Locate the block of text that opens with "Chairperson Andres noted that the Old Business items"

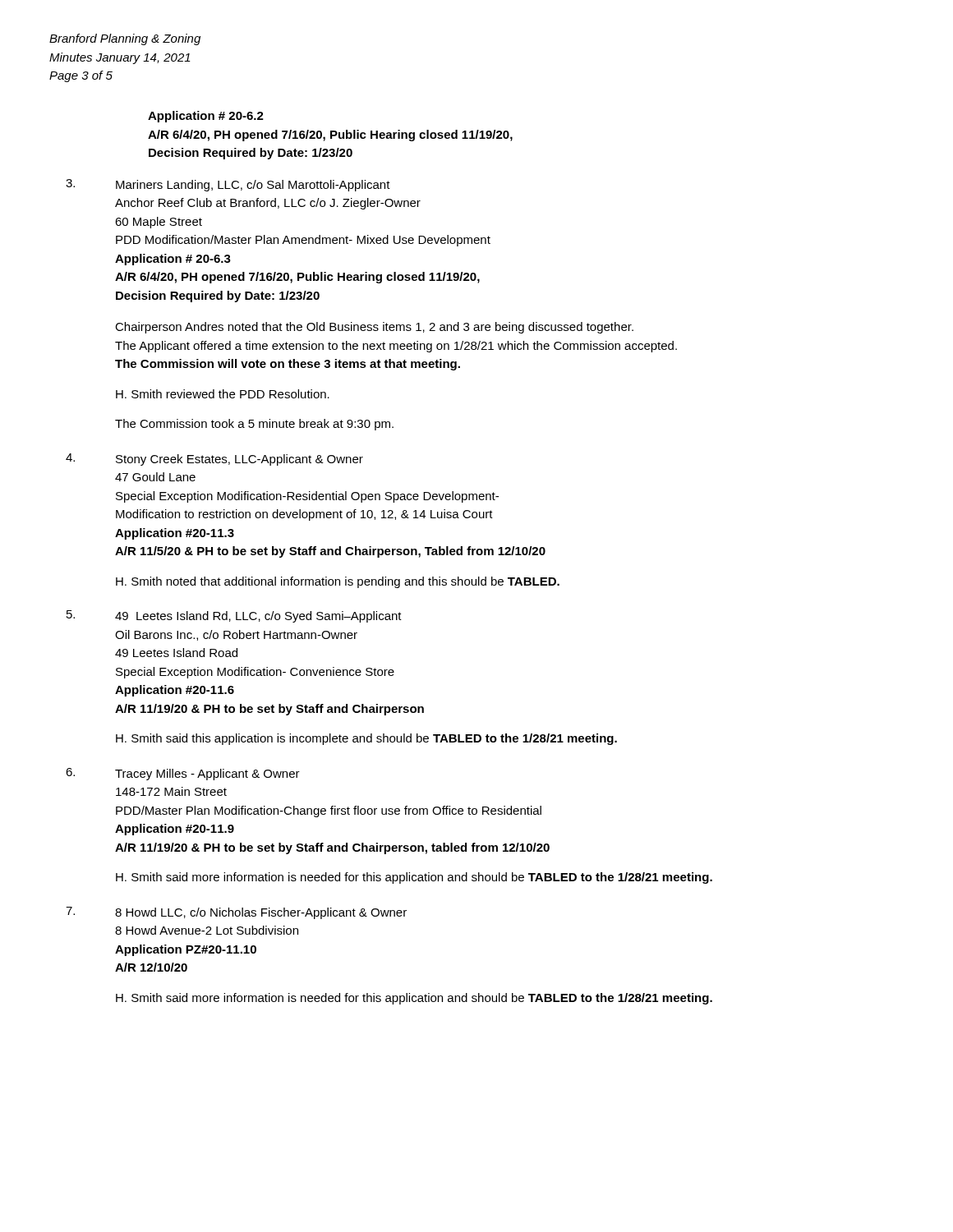396,345
